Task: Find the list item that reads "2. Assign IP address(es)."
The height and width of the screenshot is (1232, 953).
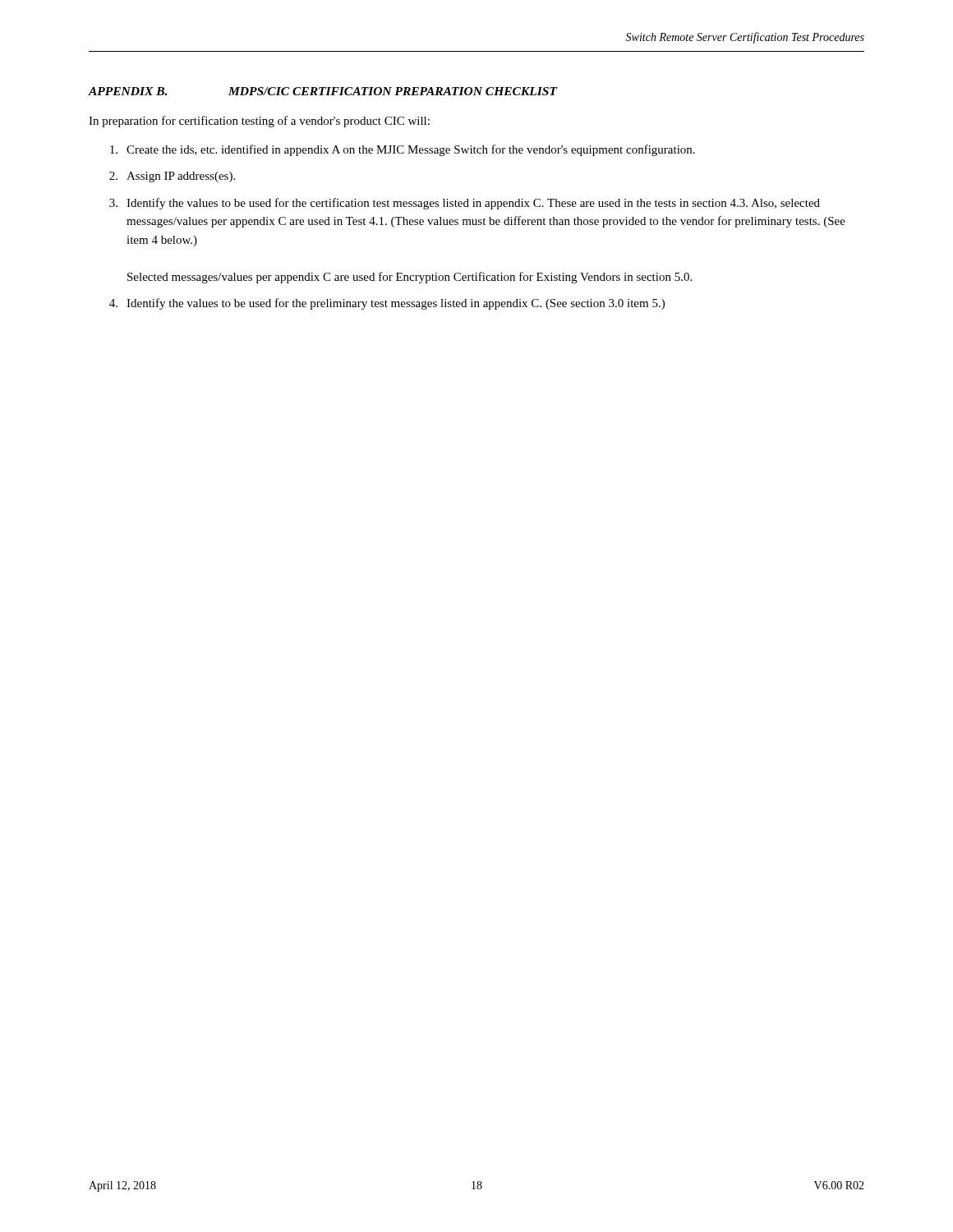Action: pyautogui.click(x=162, y=176)
